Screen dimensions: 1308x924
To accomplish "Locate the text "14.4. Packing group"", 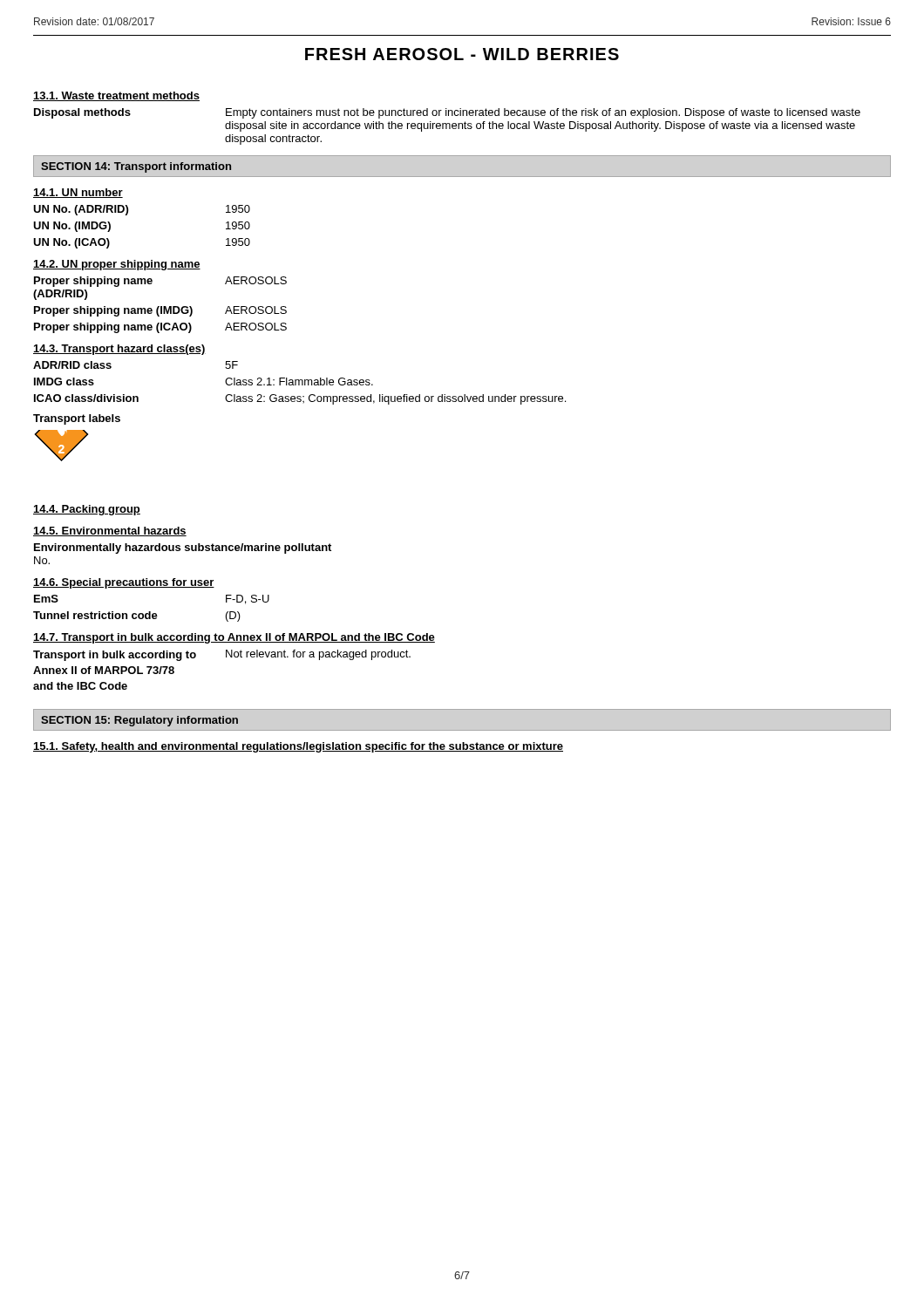I will pyautogui.click(x=87, y=509).
